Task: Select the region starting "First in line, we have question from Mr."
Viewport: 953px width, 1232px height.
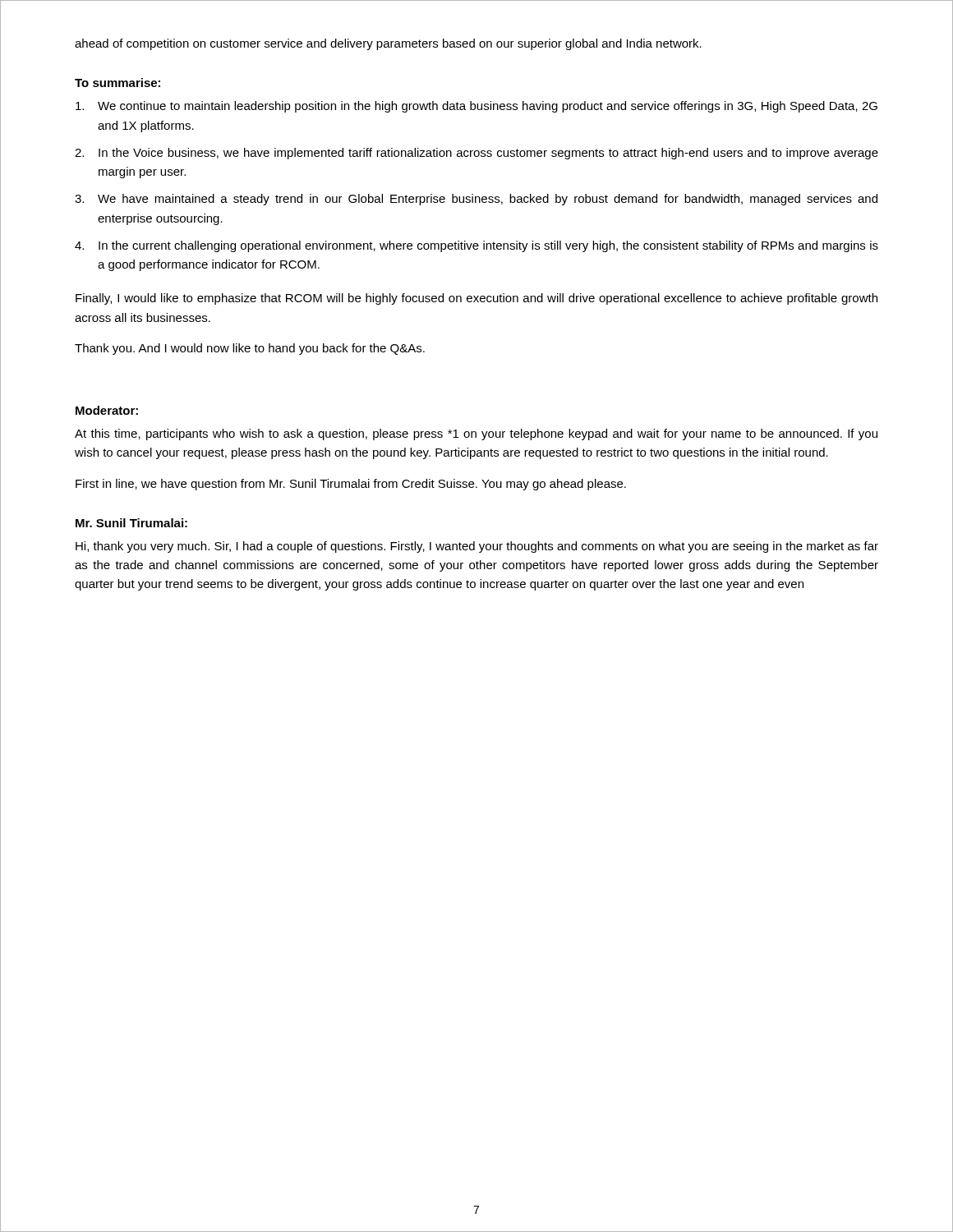Action: (351, 483)
